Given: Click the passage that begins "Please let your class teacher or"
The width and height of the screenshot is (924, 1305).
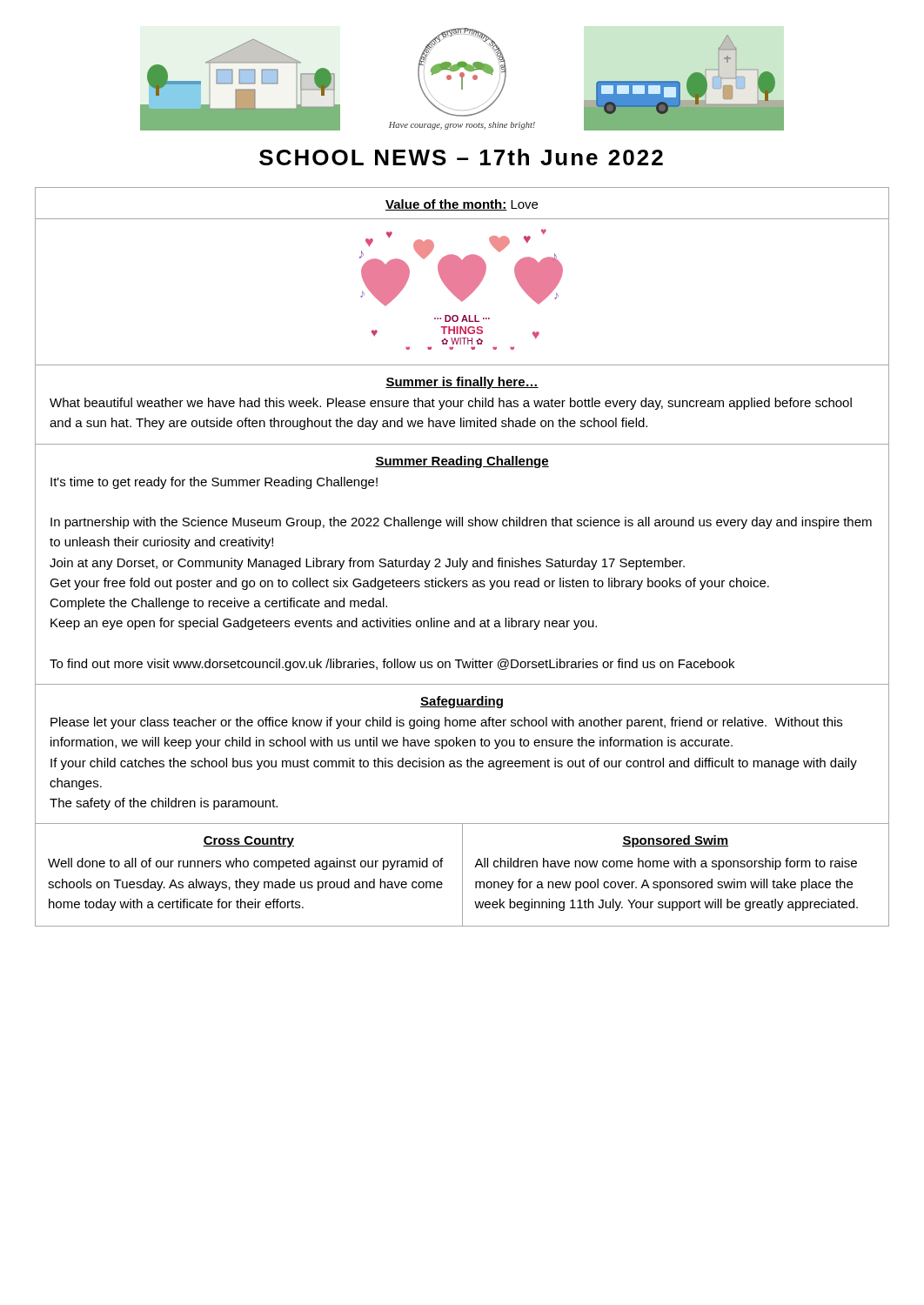Looking at the screenshot, I should click(x=453, y=762).
